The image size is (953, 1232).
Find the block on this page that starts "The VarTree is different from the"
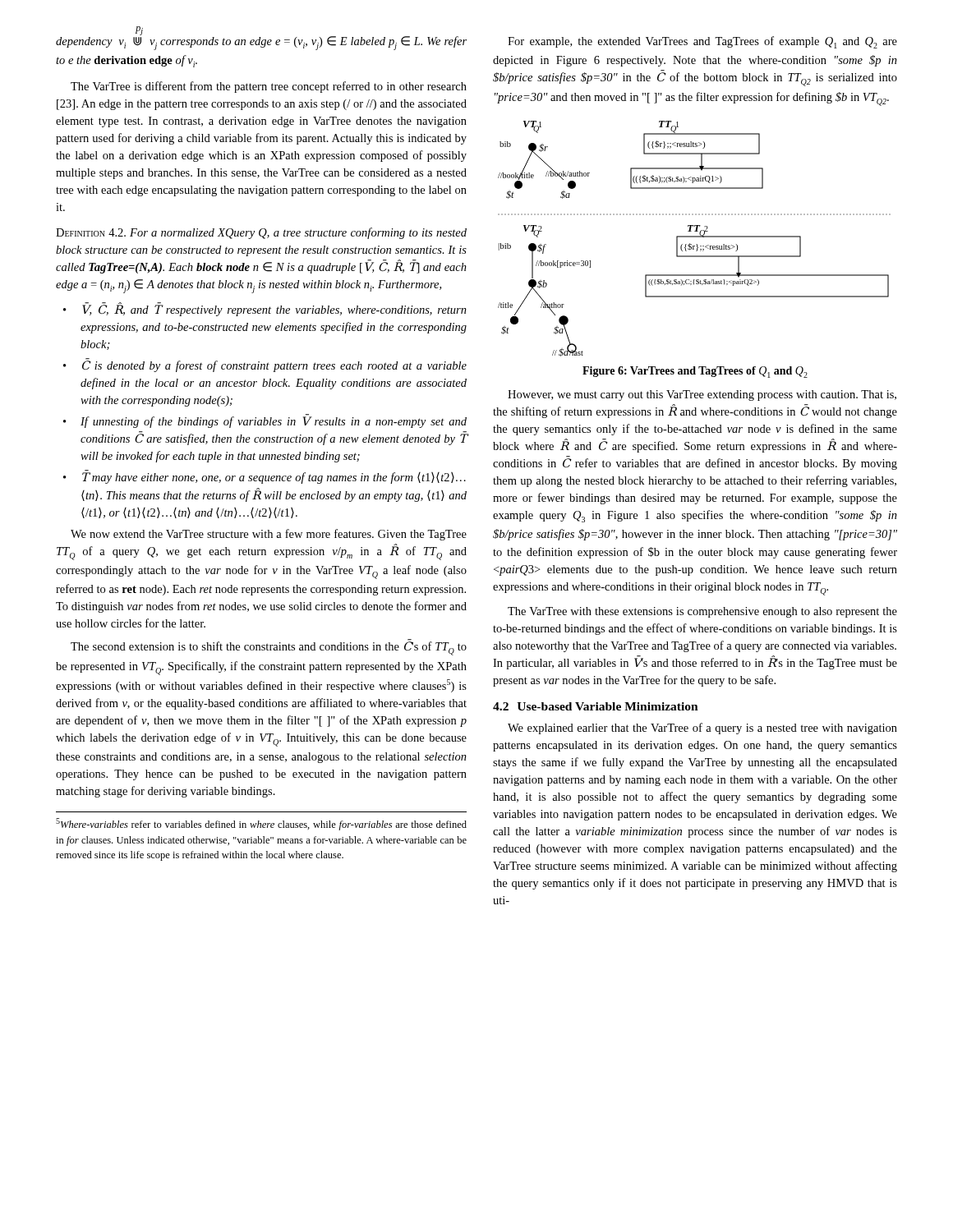click(x=261, y=147)
